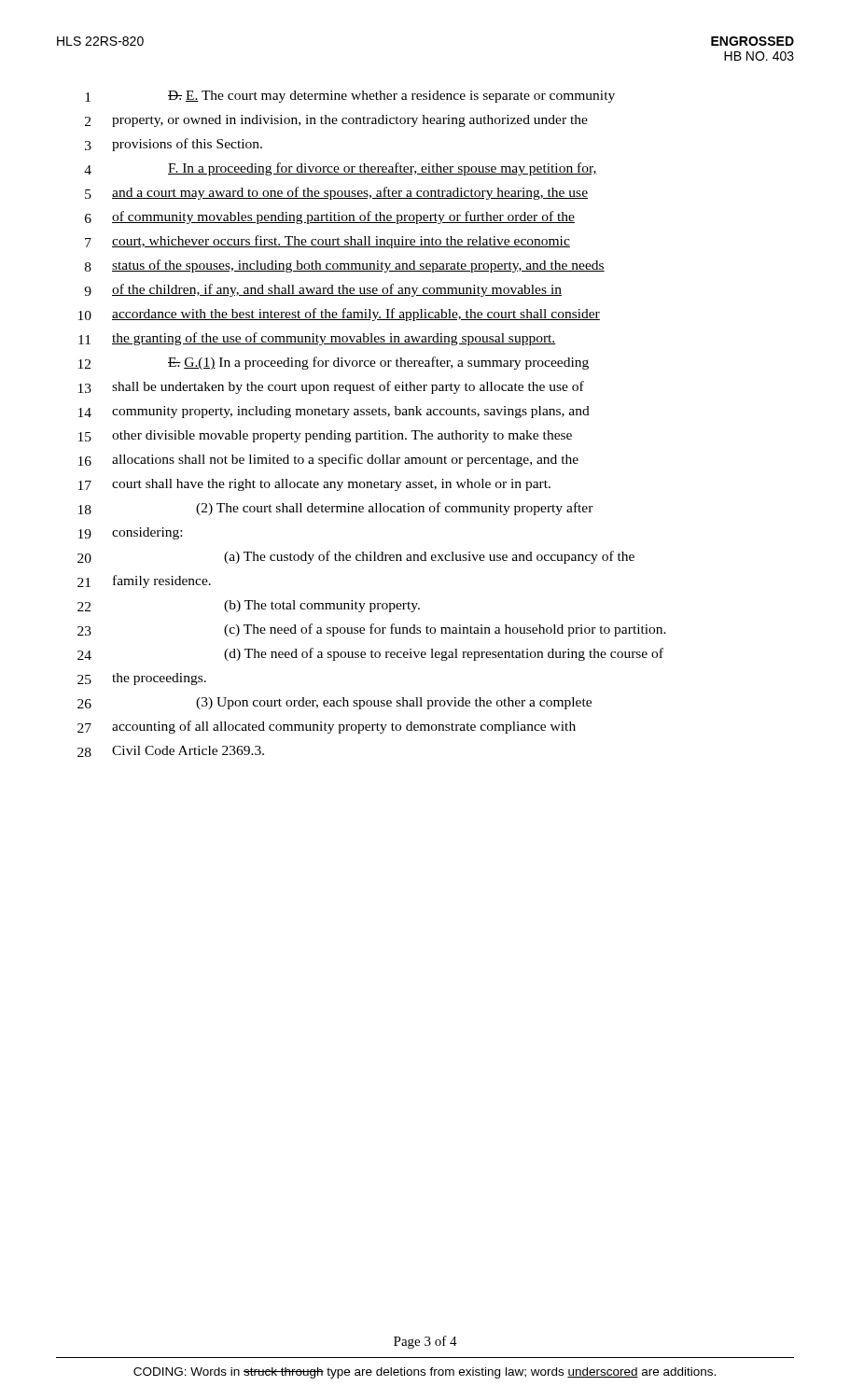Point to the text block starting "12 E. G.(1) In a proceeding for"
The image size is (850, 1400).
425,363
